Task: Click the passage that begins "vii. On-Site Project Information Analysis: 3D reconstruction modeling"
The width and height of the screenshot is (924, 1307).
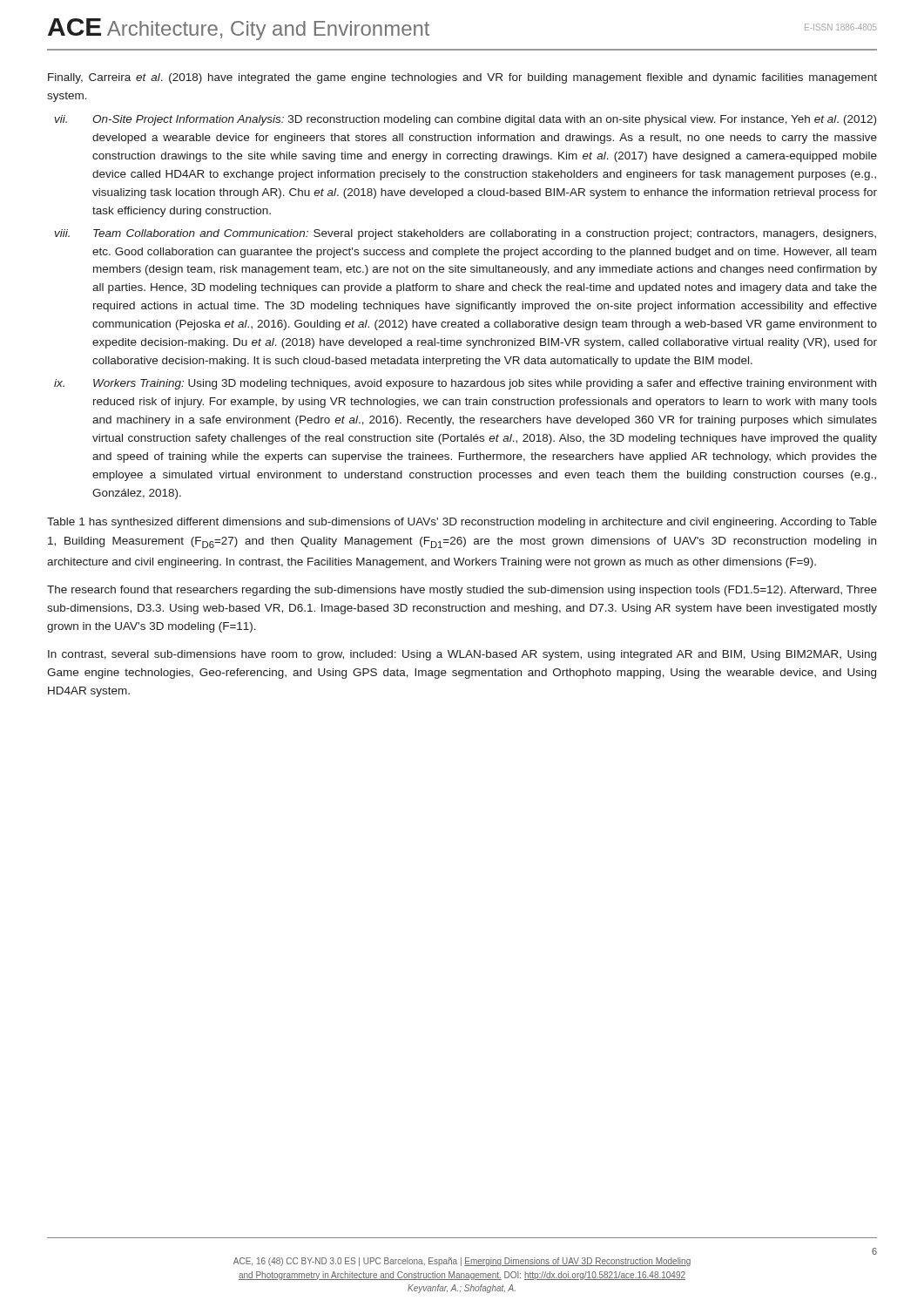Action: pyautogui.click(x=462, y=165)
